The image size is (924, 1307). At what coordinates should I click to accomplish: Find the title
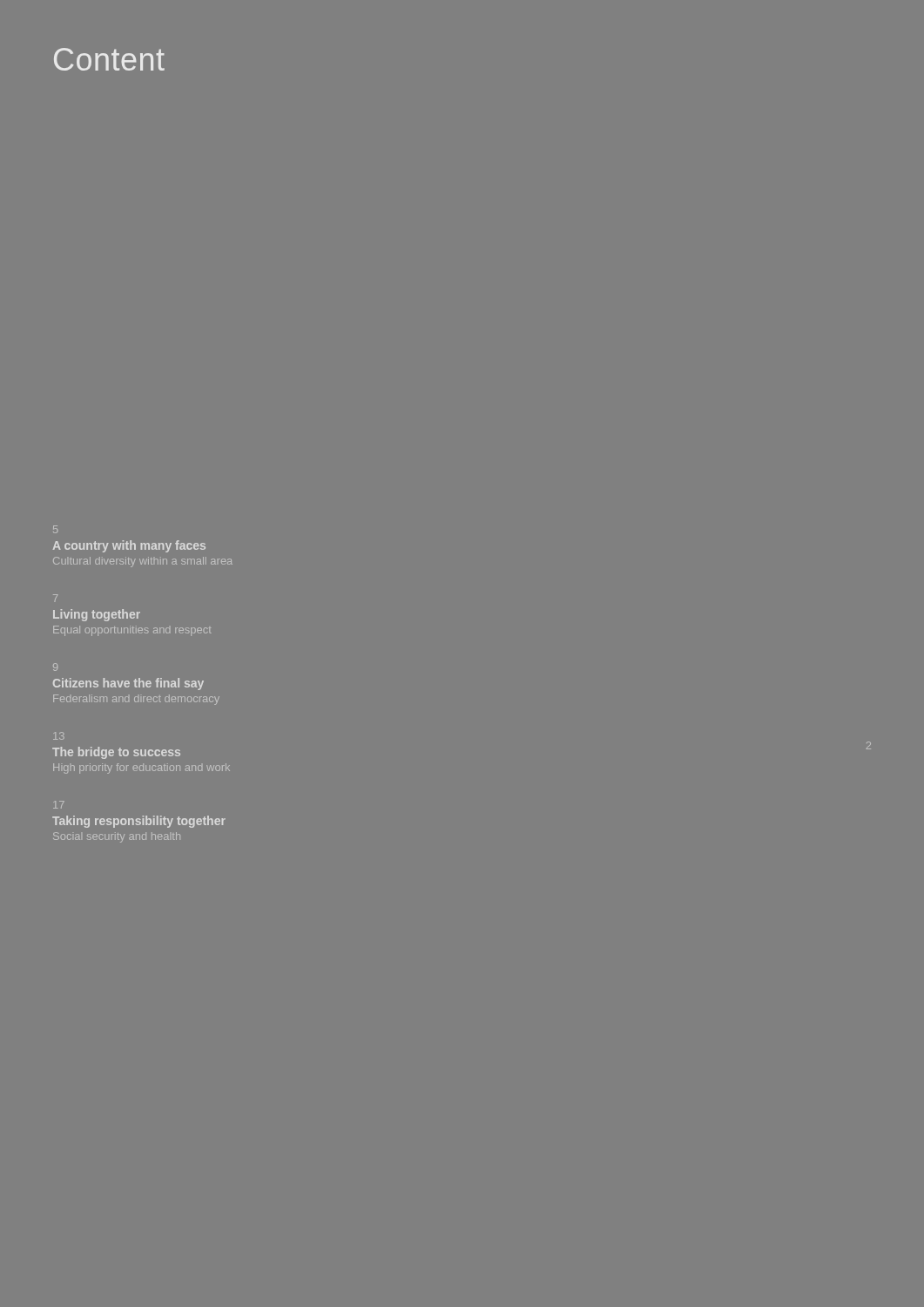click(x=109, y=60)
